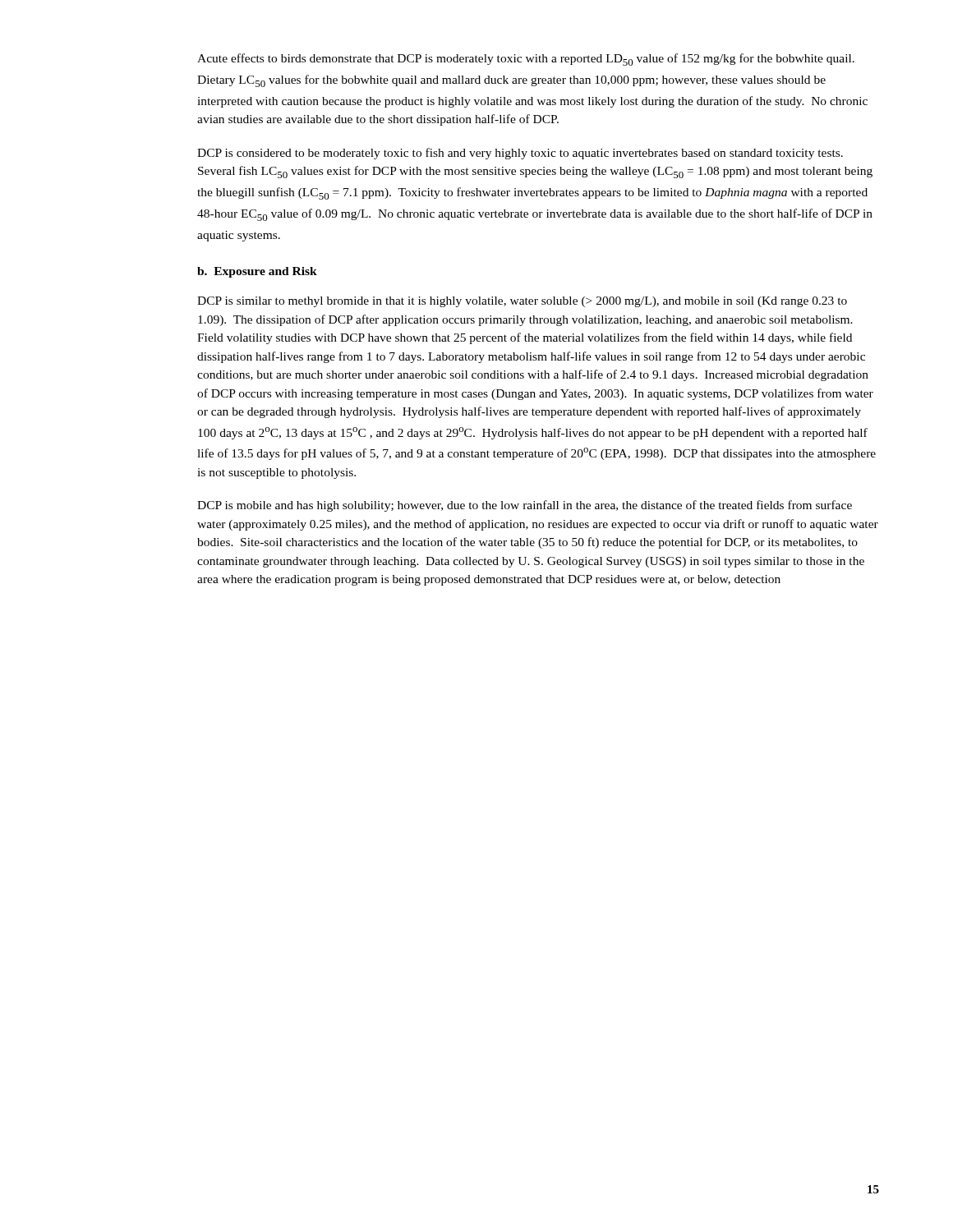This screenshot has height=1232, width=953.
Task: Locate the block of text that opens with "Acute effects to birds"
Action: coord(533,88)
